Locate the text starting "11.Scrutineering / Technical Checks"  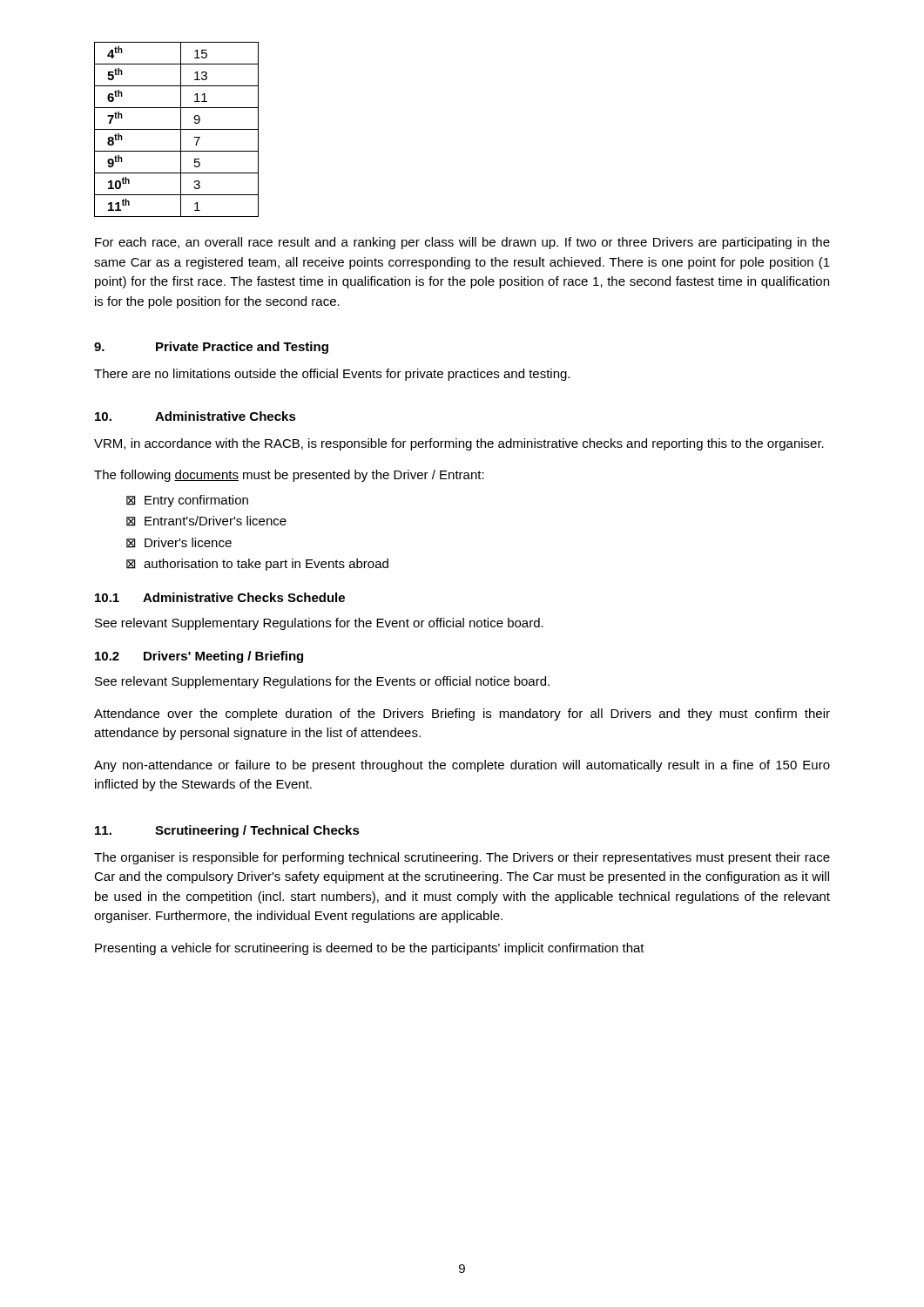[x=227, y=829]
